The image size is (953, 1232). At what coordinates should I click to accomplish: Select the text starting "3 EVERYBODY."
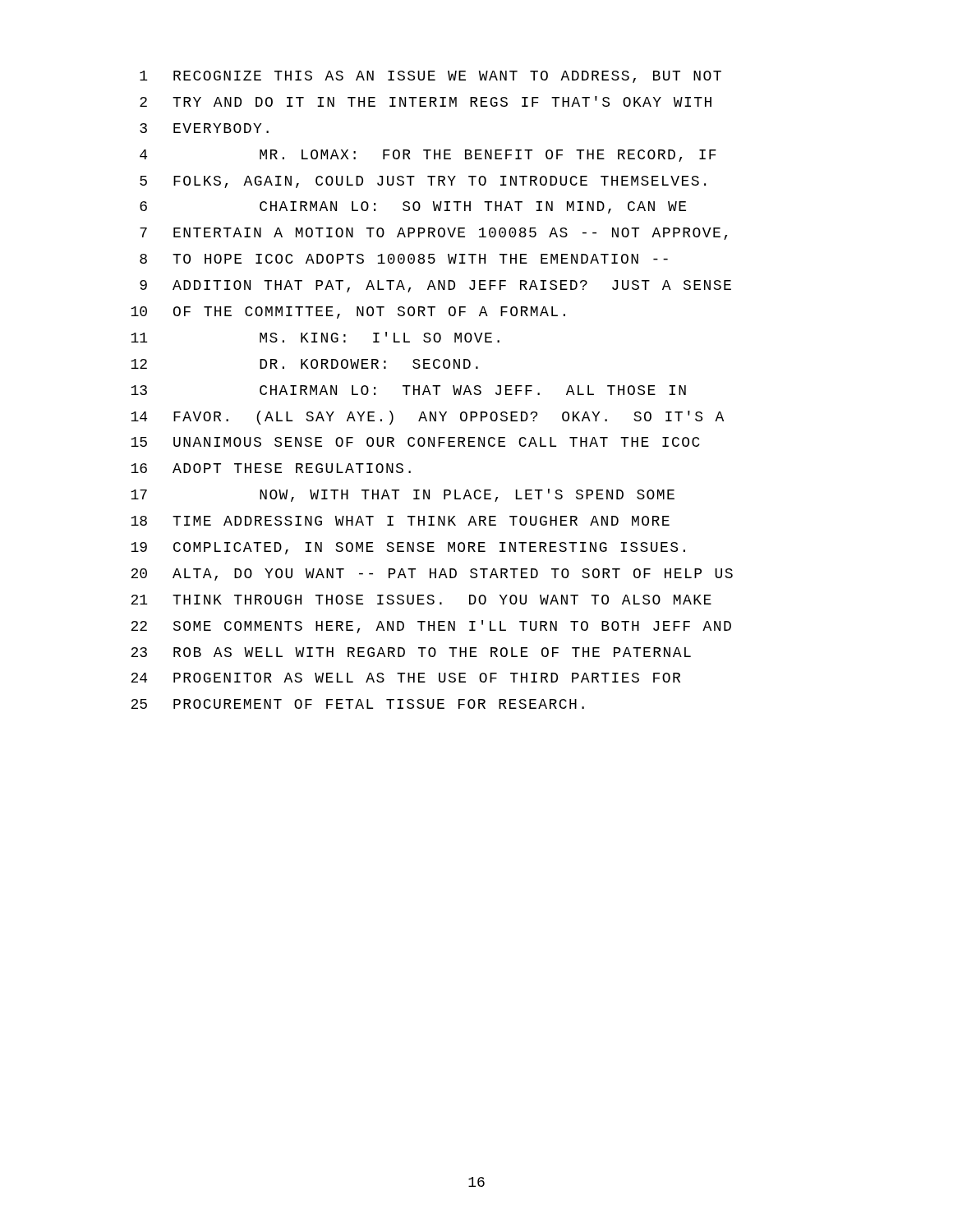pos(204,128)
